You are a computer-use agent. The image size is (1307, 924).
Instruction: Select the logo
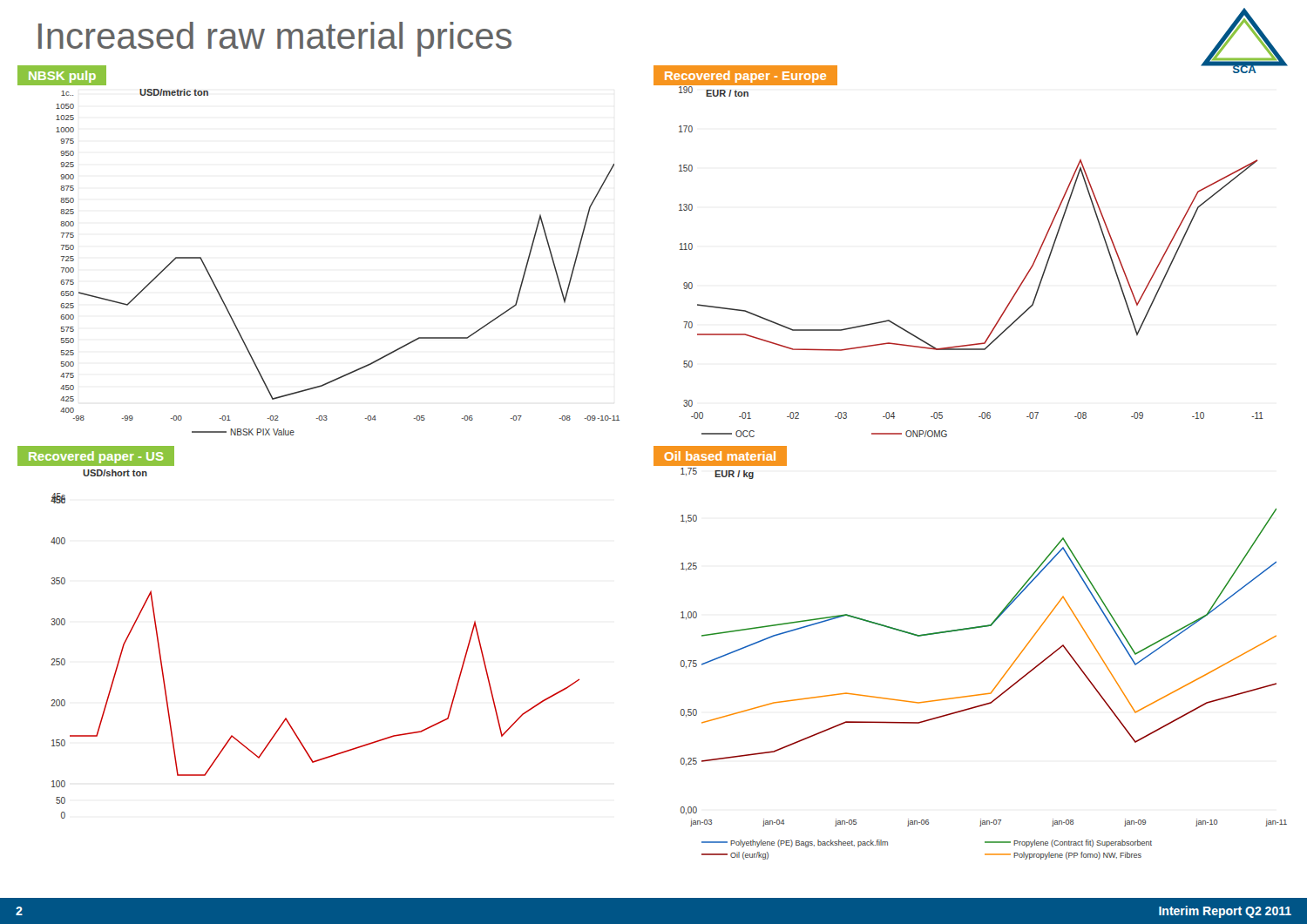[1244, 42]
